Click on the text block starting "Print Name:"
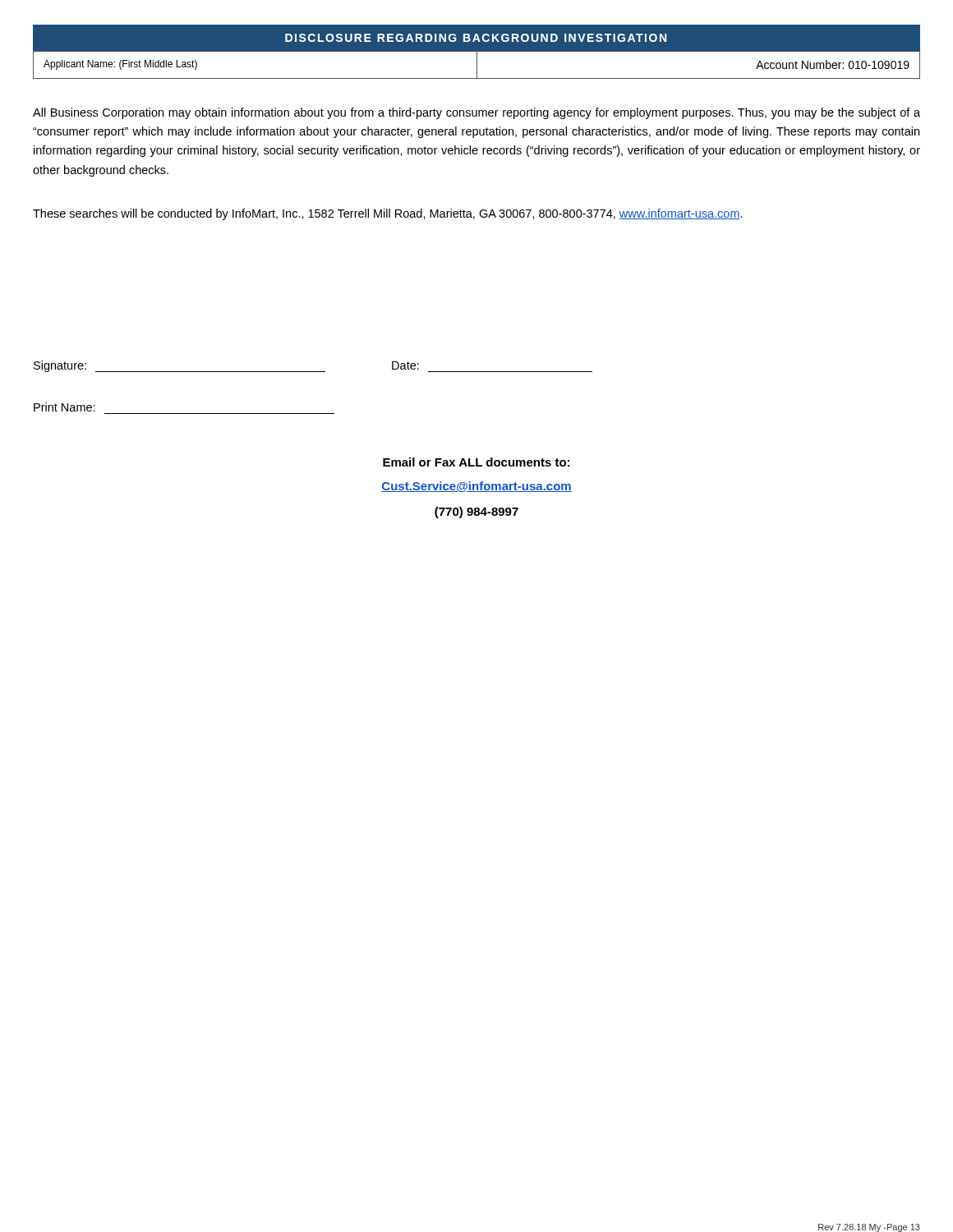 point(183,405)
